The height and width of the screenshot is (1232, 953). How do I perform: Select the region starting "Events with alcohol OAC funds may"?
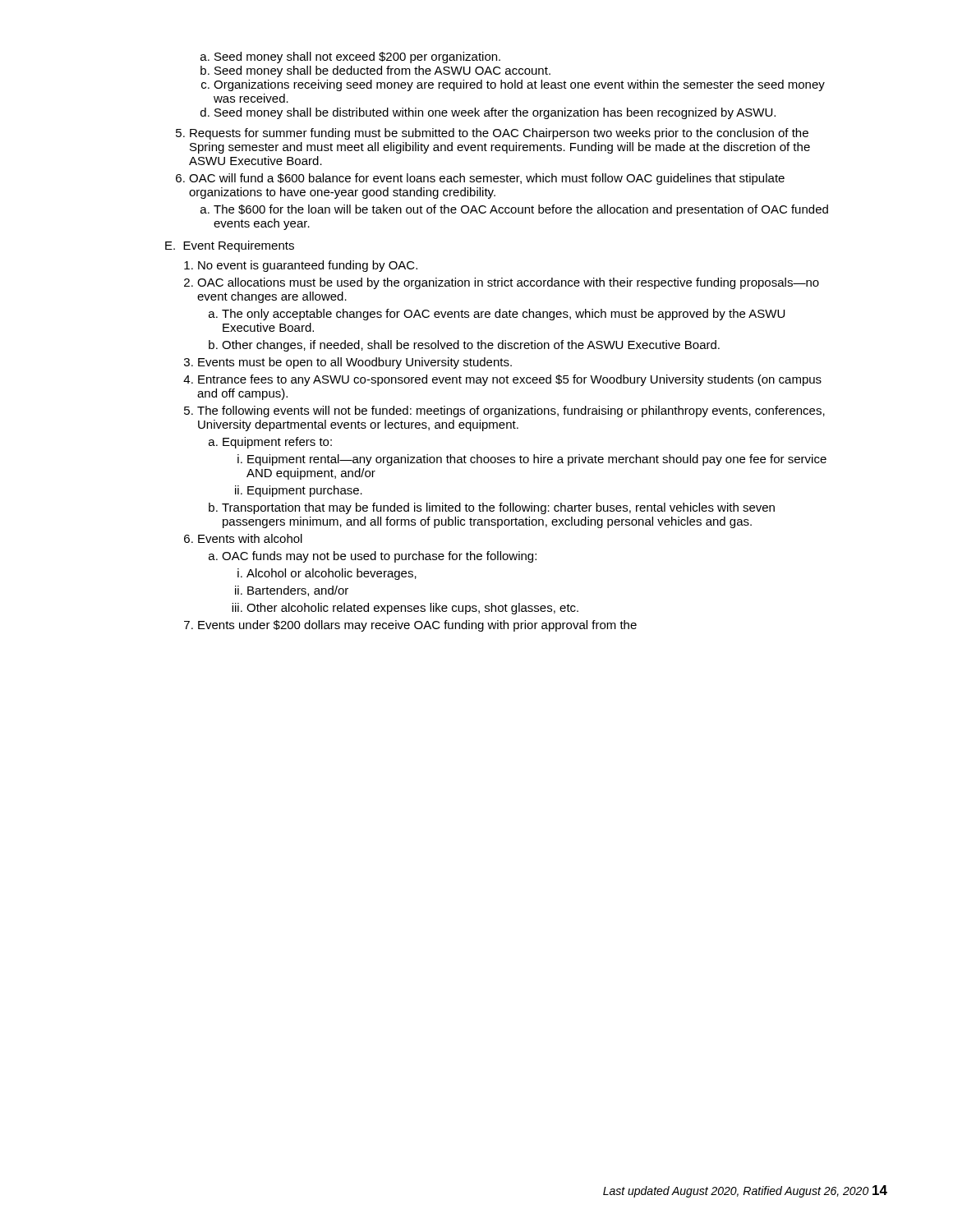point(250,538)
